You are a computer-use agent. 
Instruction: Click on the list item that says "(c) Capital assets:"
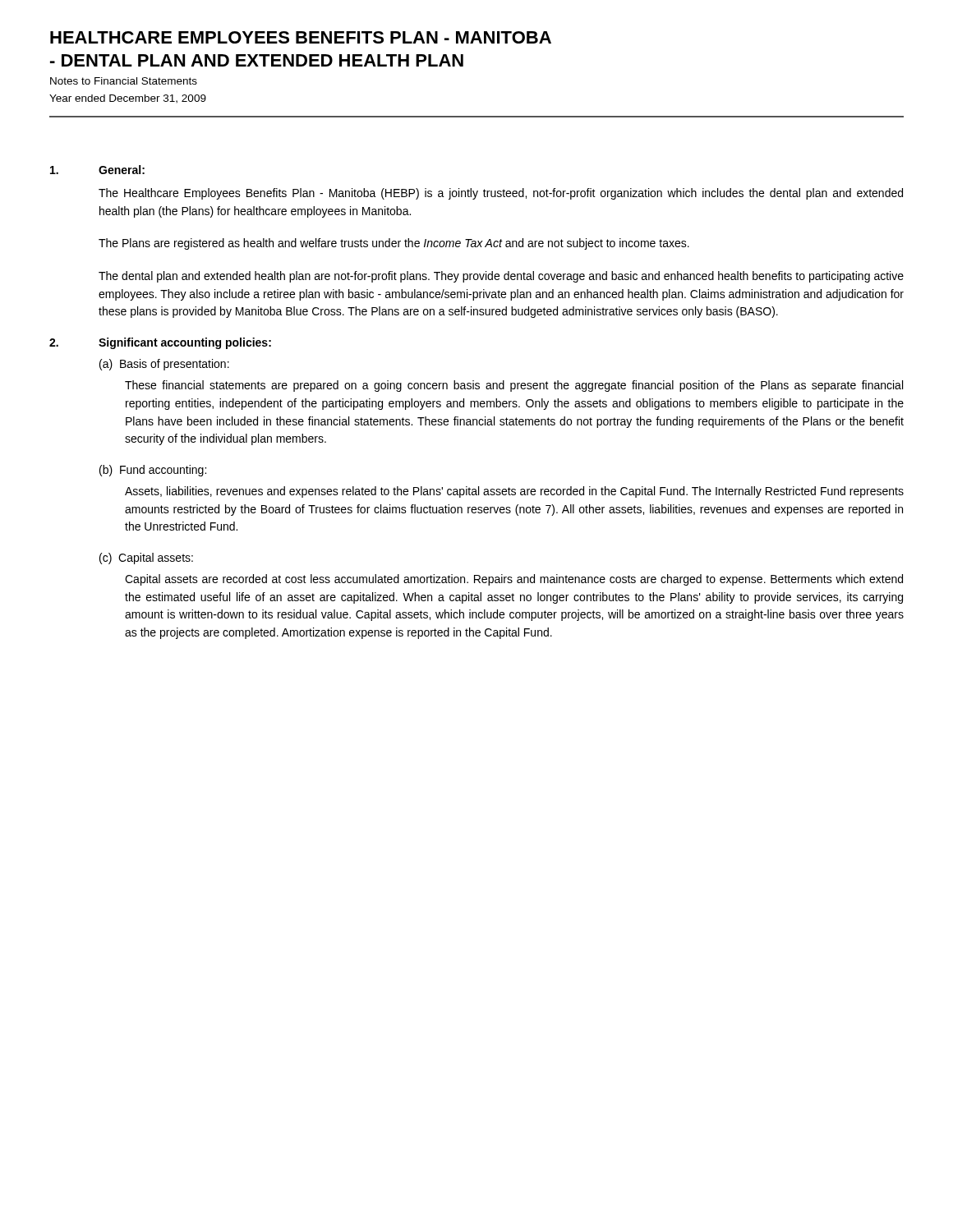coord(146,558)
